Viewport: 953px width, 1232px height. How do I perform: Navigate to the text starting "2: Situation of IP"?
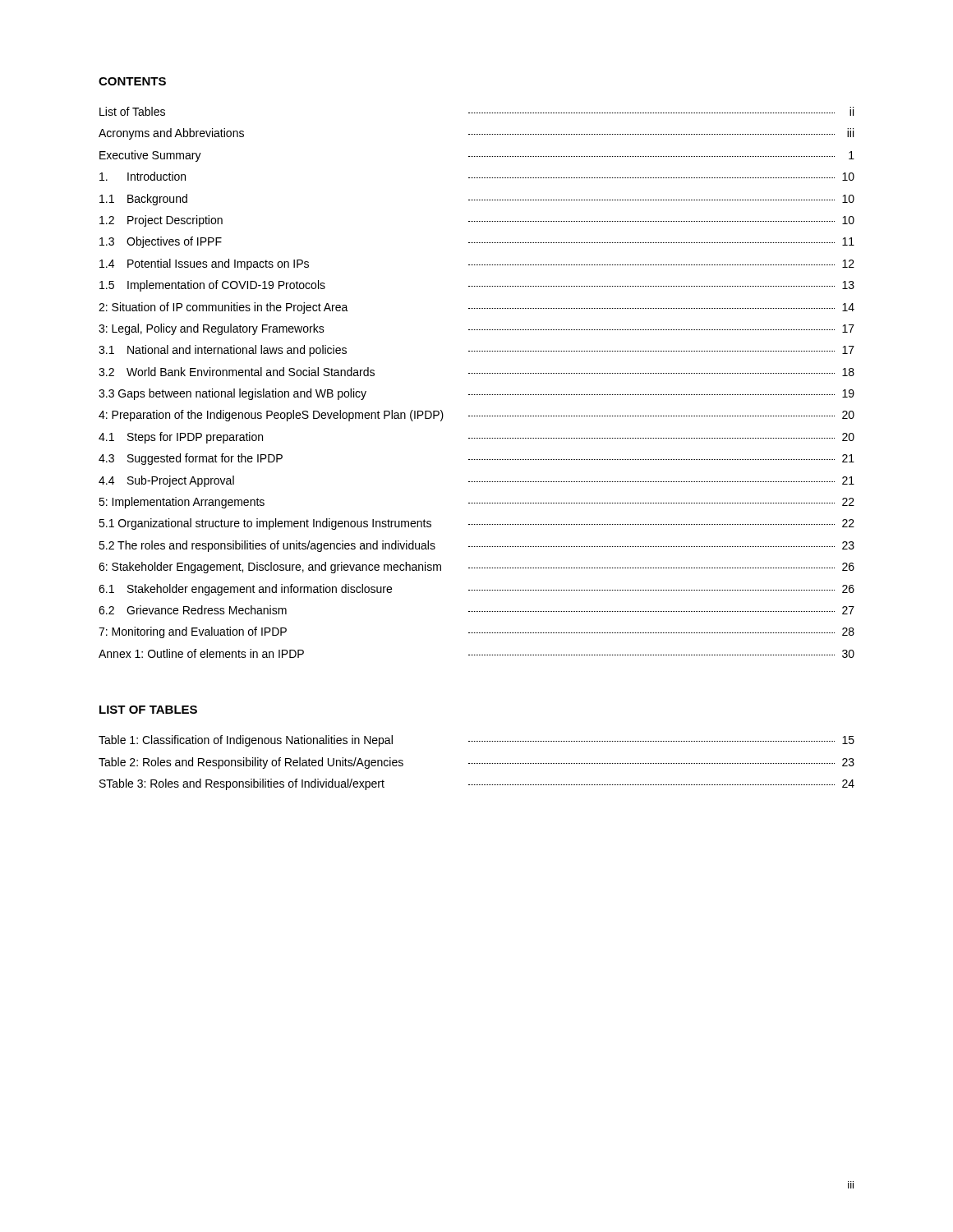(x=476, y=307)
